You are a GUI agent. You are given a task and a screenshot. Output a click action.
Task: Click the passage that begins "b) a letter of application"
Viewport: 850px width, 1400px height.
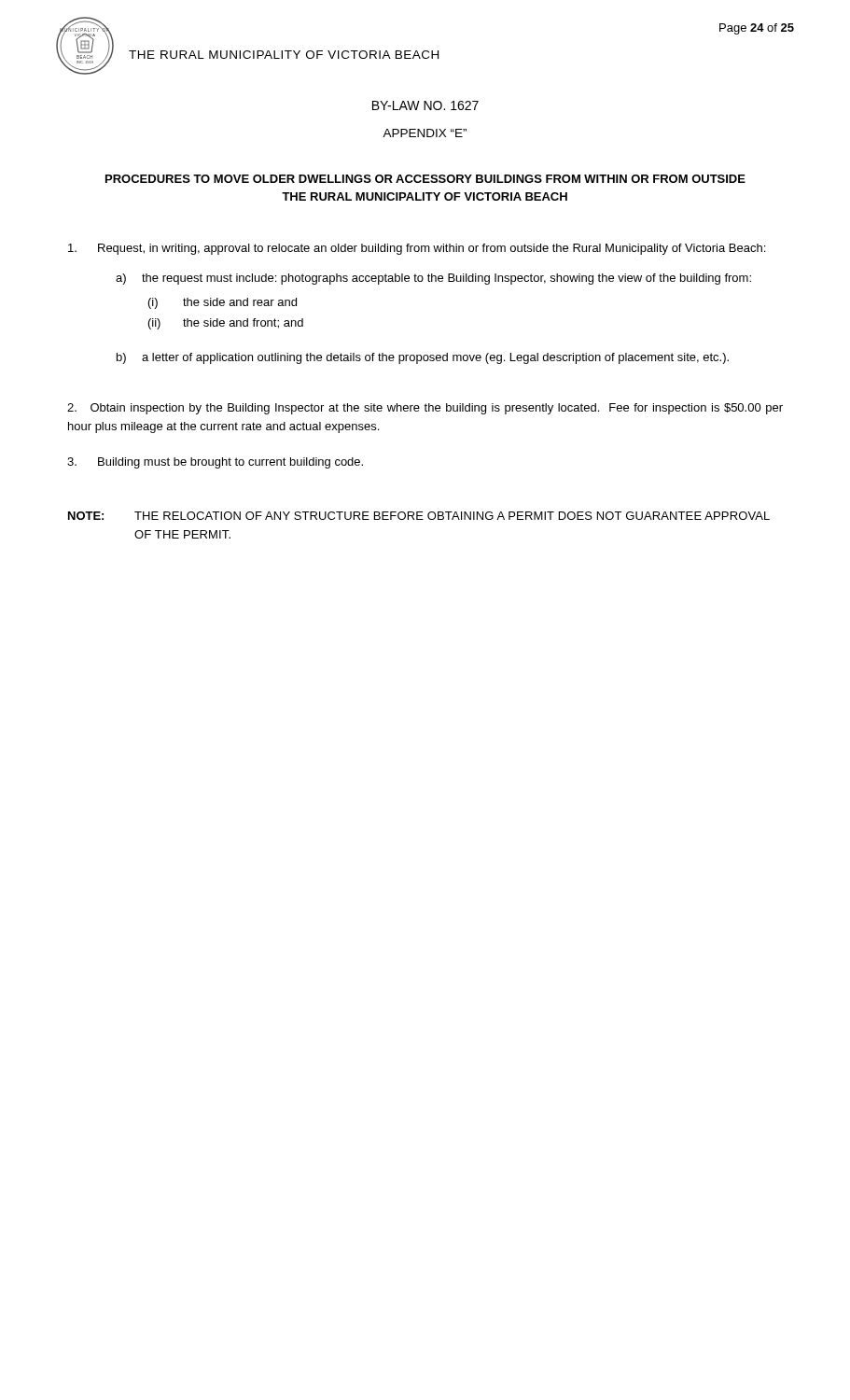coord(423,357)
